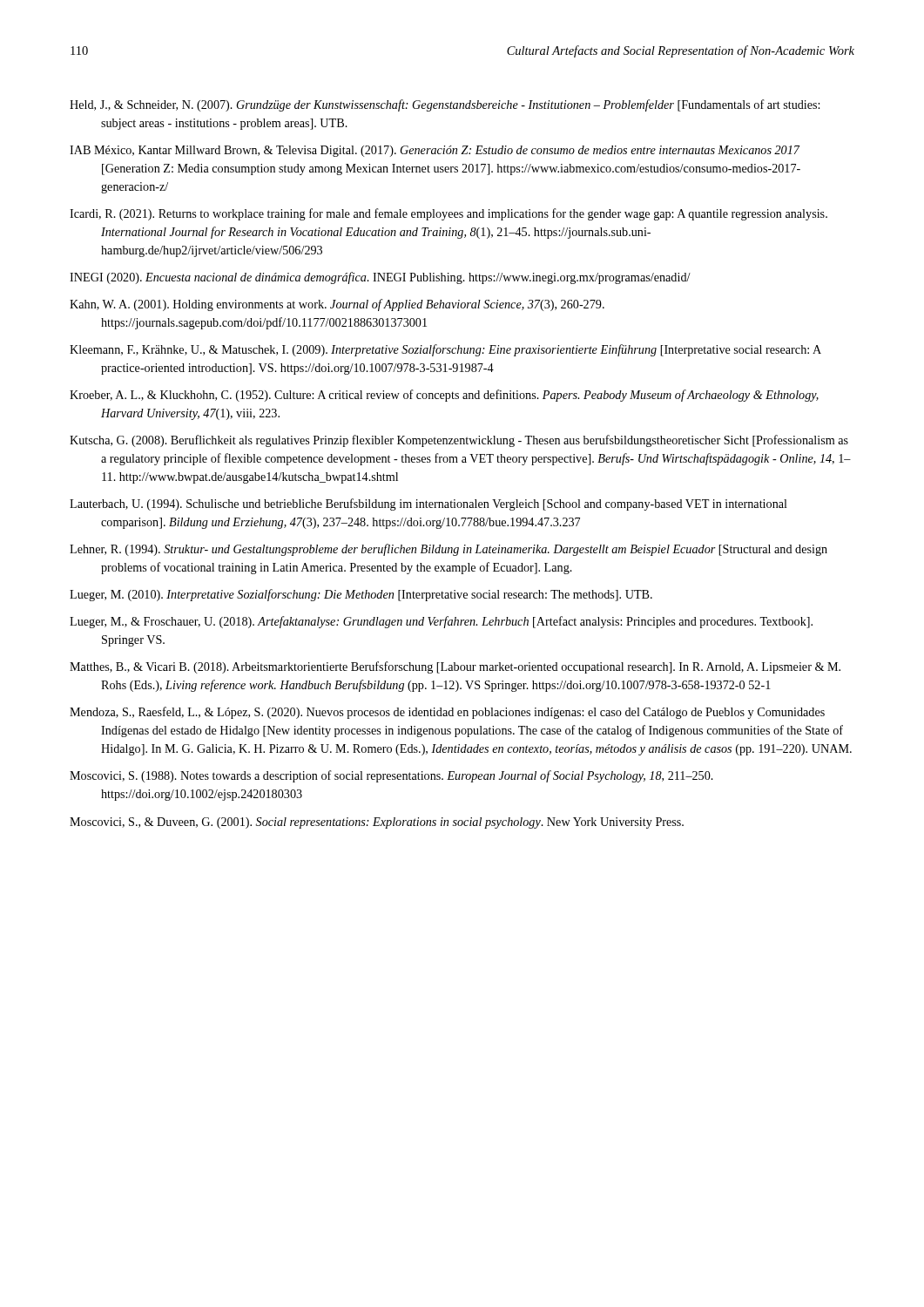Click on the list item that reads "Lehner, R. (1994). Struktur-"
Image resolution: width=924 pixels, height=1307 pixels.
tap(449, 558)
